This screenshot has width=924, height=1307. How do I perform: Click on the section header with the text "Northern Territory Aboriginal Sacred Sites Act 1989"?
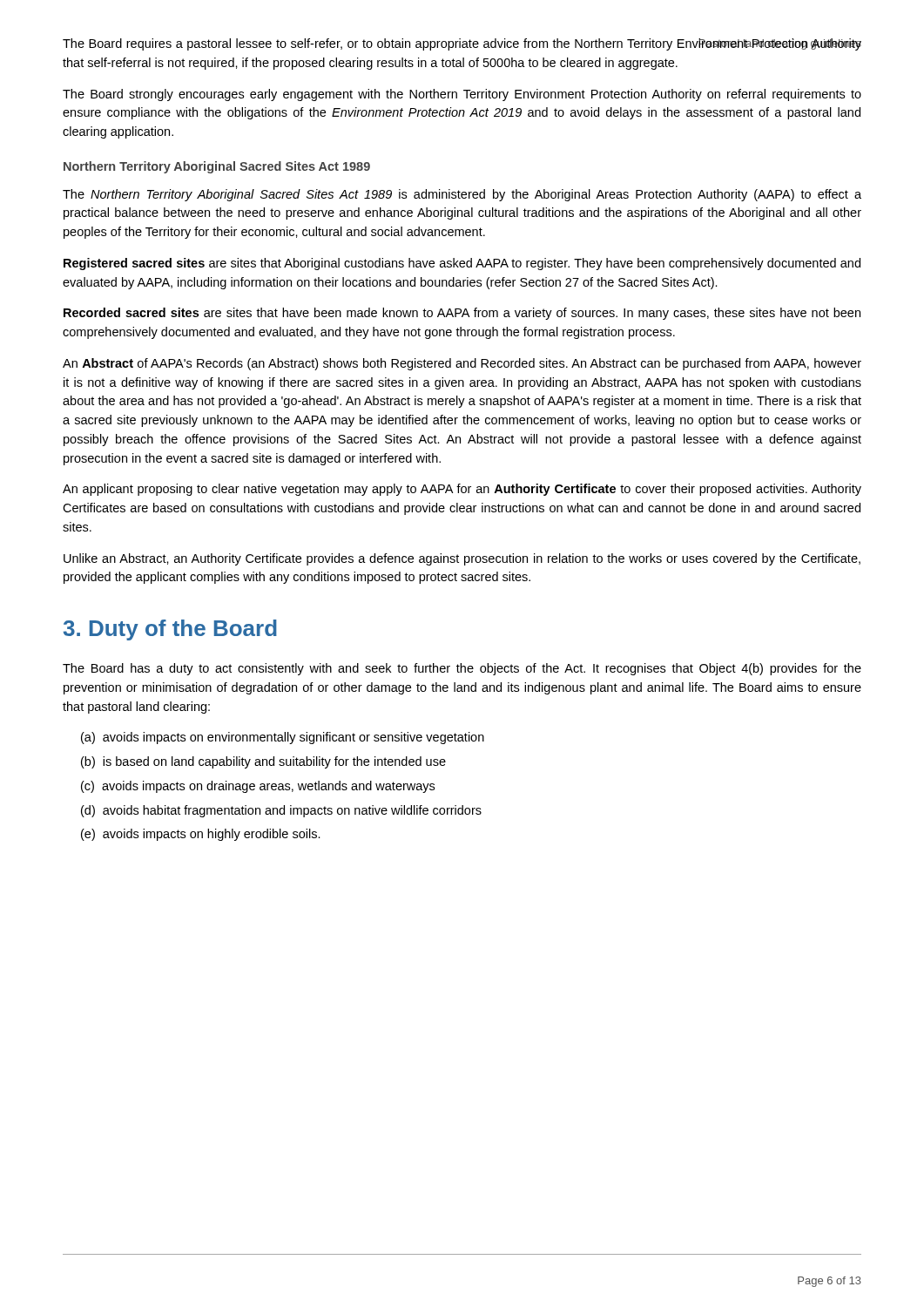(x=217, y=166)
